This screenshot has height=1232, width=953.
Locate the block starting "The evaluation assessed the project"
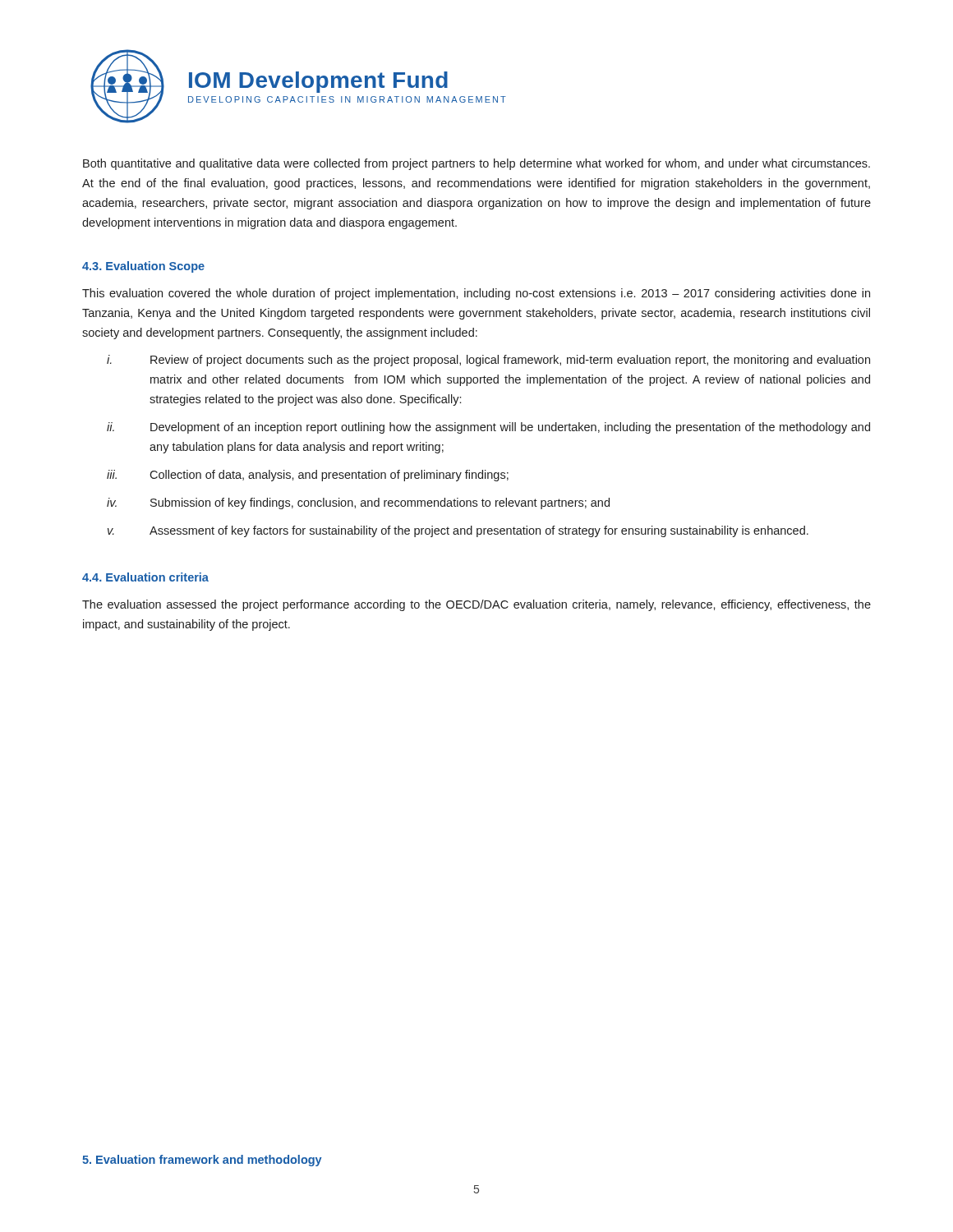[476, 614]
